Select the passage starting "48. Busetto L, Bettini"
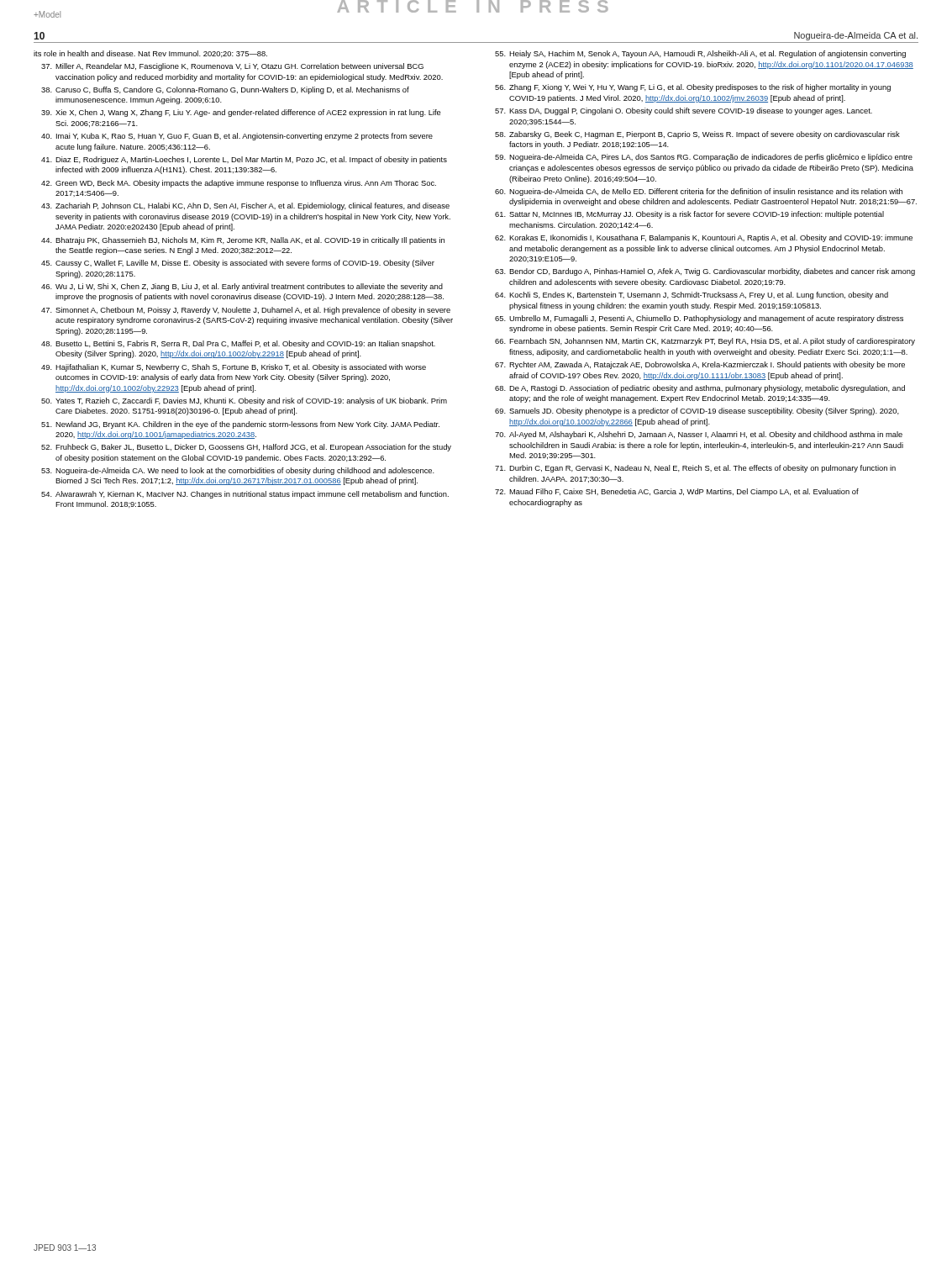952x1261 pixels. (x=244, y=349)
